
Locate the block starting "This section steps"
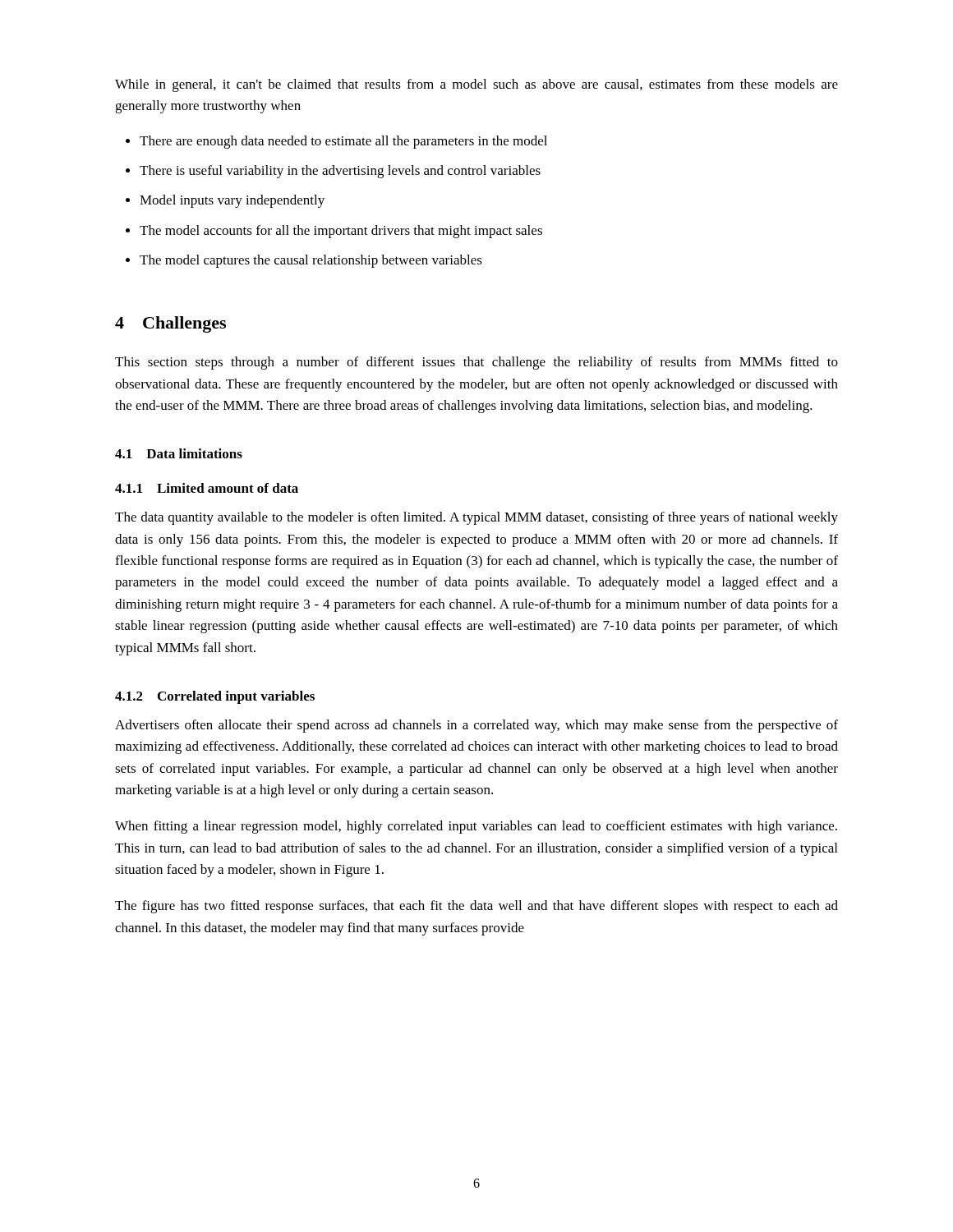pyautogui.click(x=476, y=384)
